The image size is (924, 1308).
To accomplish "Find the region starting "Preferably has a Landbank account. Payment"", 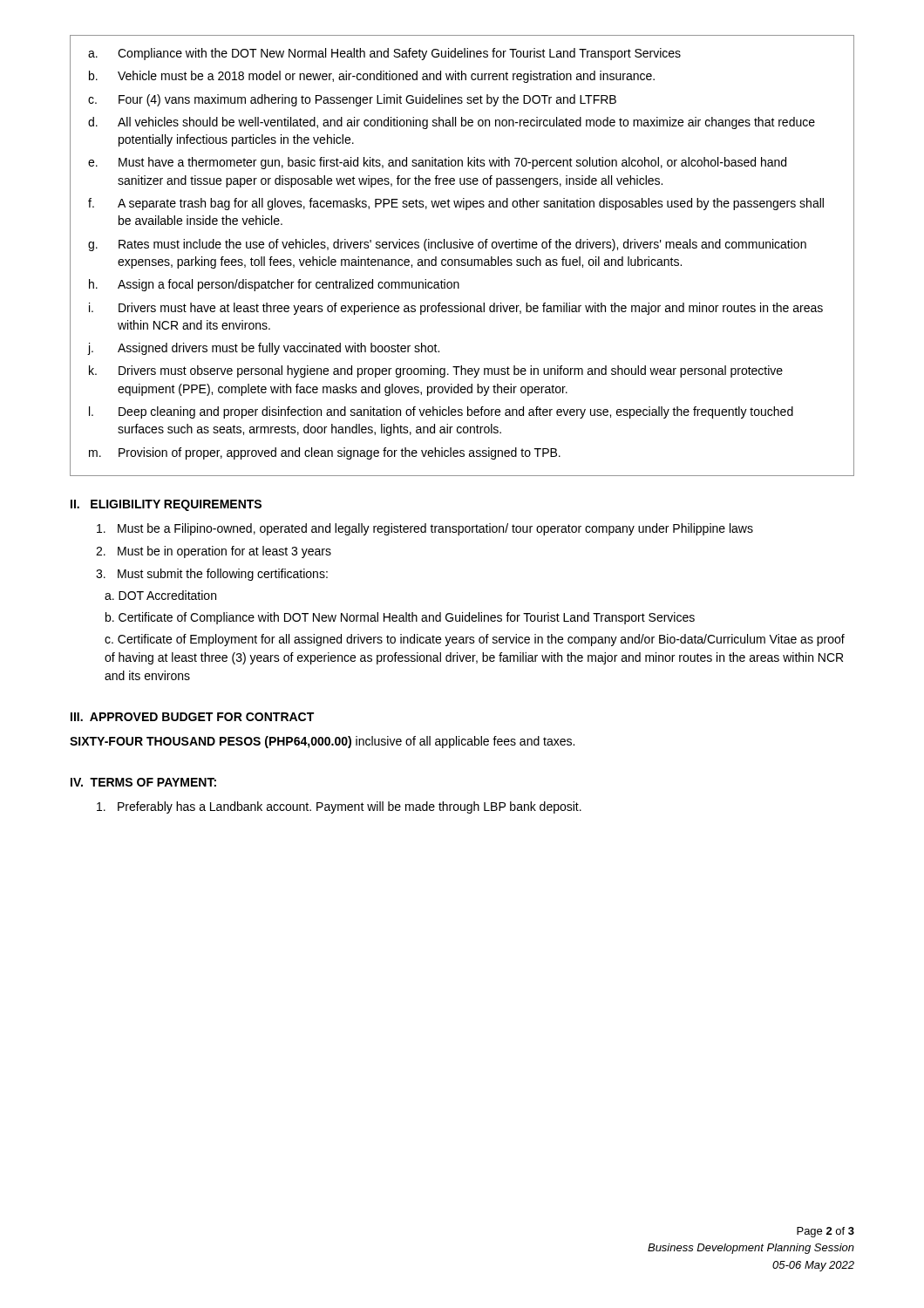I will coord(339,807).
